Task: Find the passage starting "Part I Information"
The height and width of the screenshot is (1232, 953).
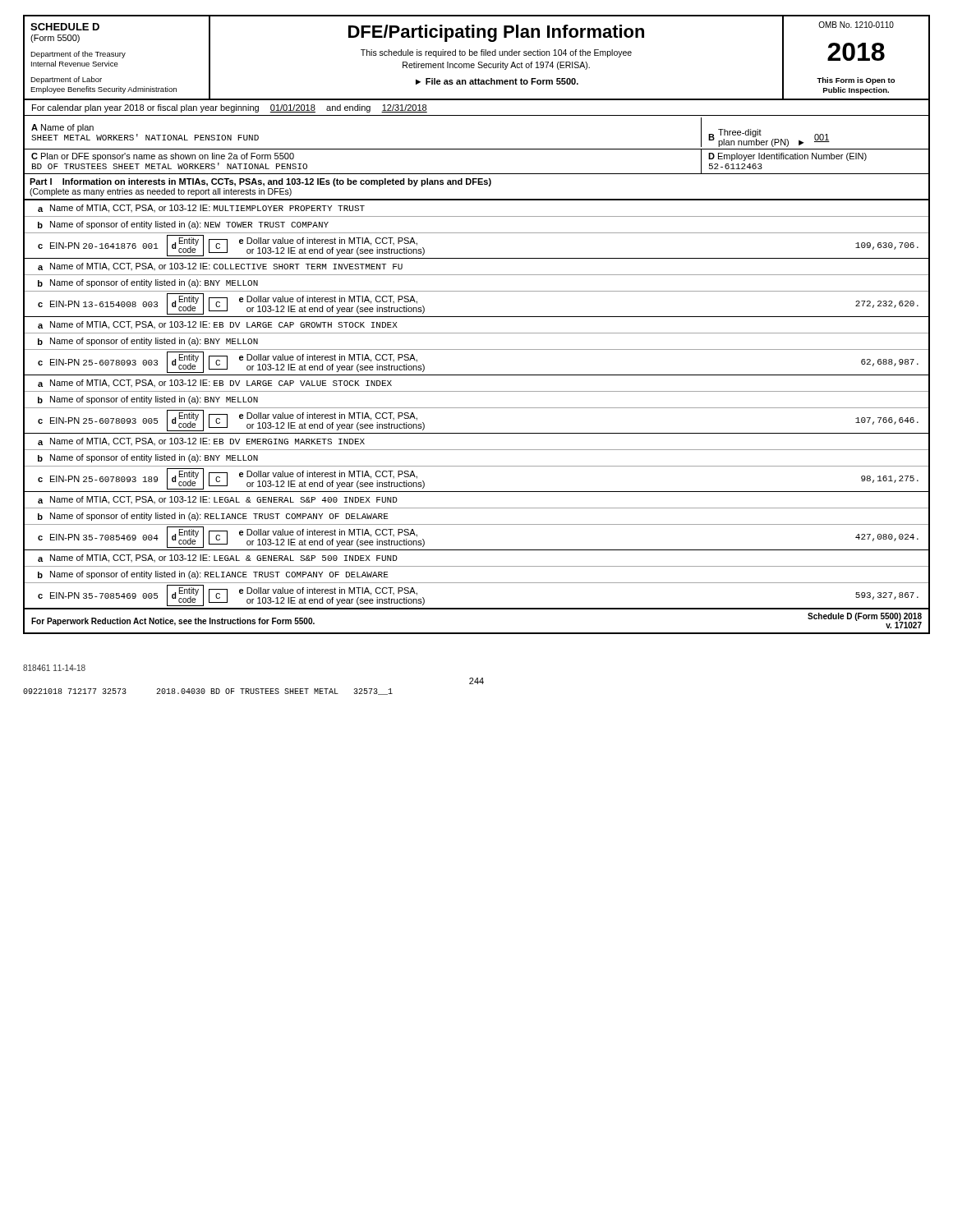Action: pyautogui.click(x=260, y=187)
